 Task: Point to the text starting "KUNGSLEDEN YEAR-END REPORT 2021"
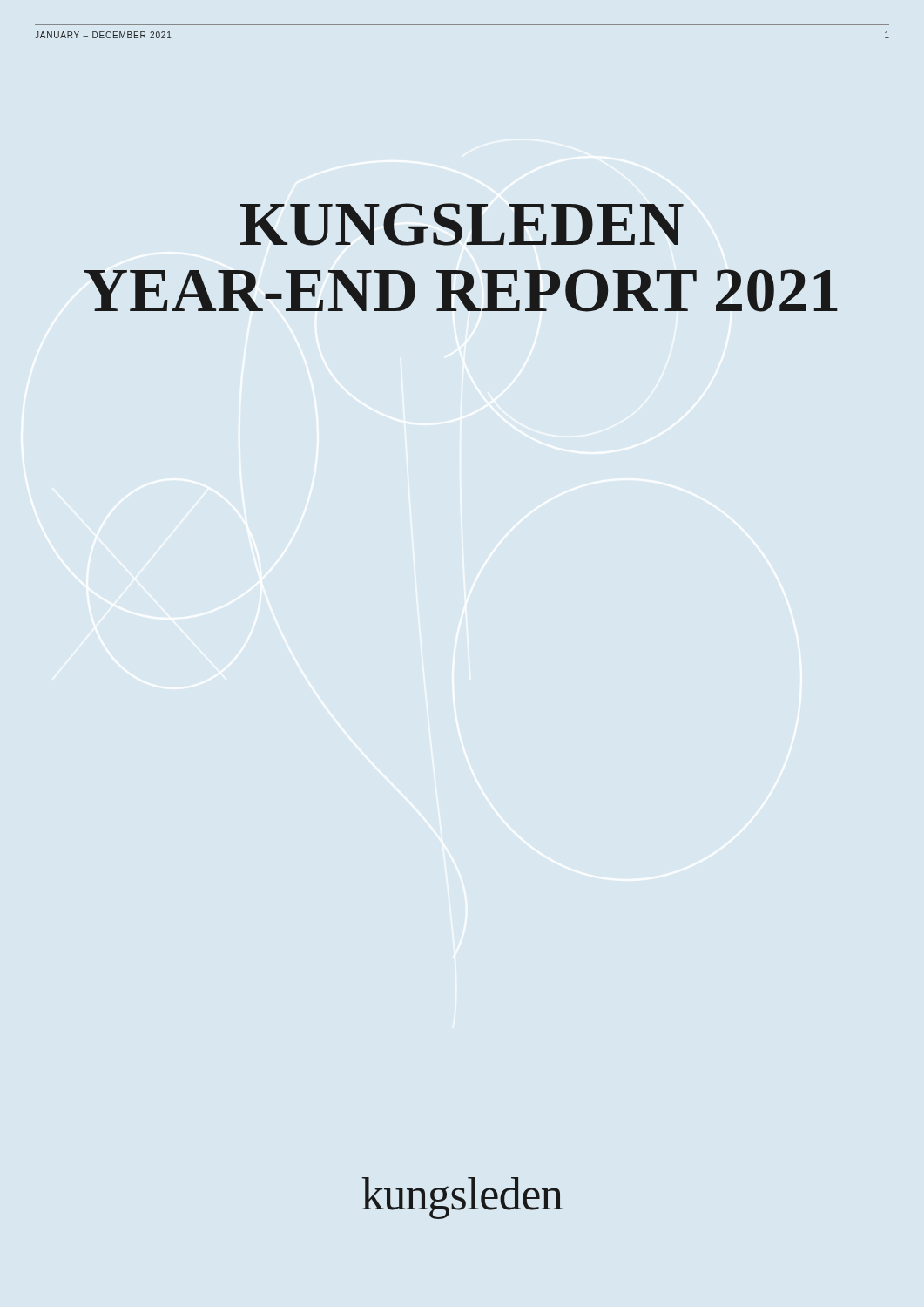[462, 258]
